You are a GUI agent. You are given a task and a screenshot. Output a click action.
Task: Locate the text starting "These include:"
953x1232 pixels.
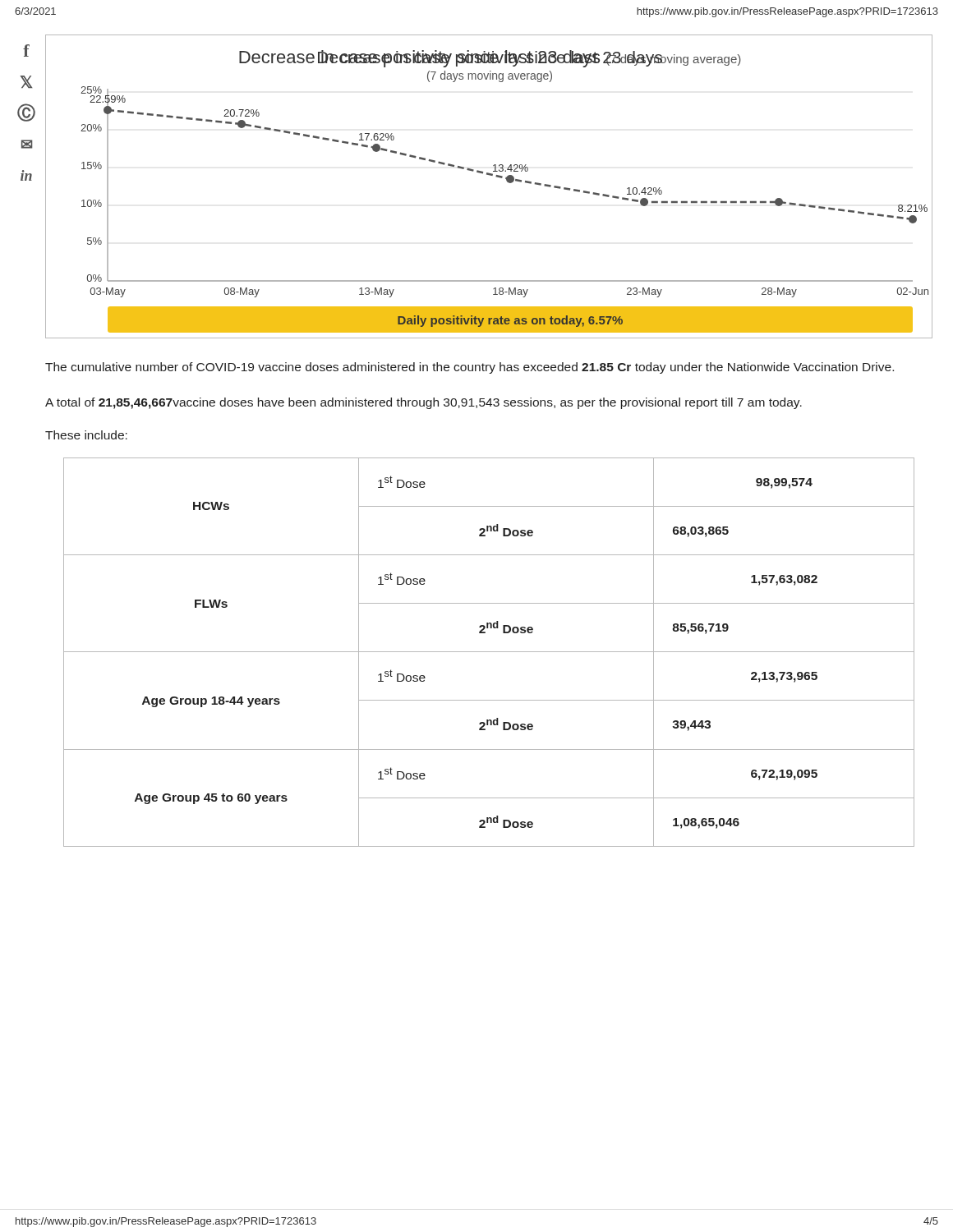[x=87, y=435]
